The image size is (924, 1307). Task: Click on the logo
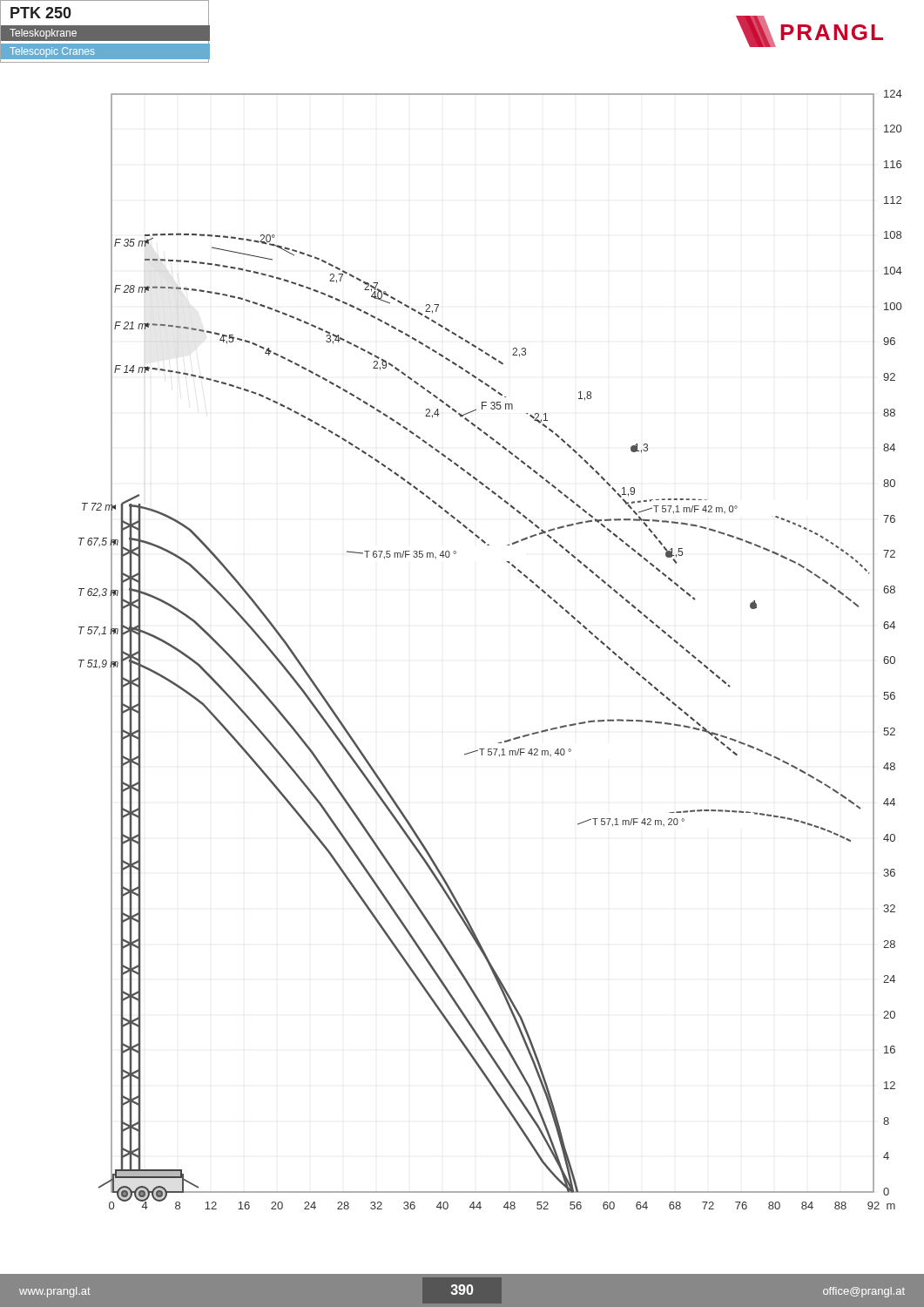[x=813, y=31]
